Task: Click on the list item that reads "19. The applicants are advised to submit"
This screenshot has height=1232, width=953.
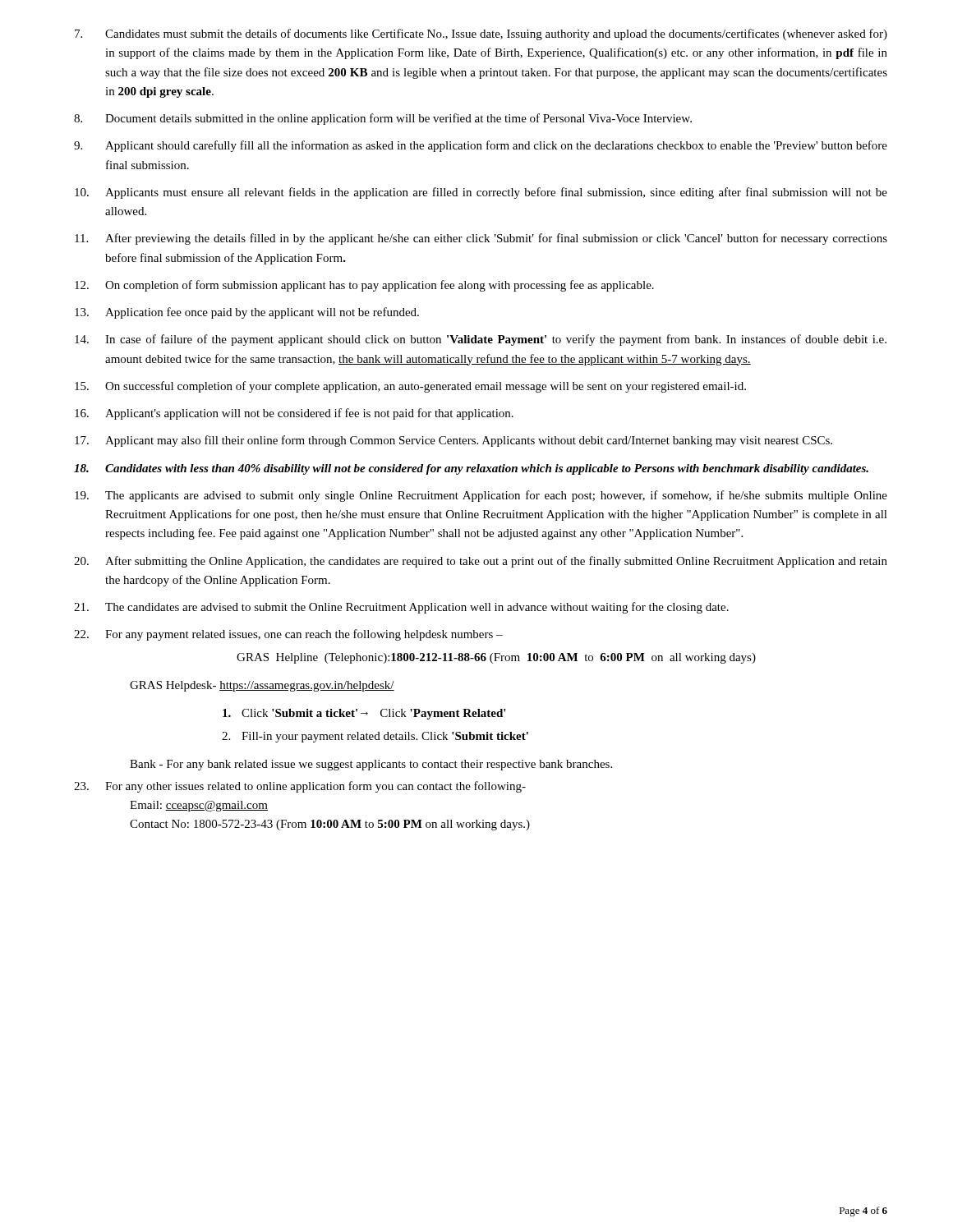Action: click(481, 515)
